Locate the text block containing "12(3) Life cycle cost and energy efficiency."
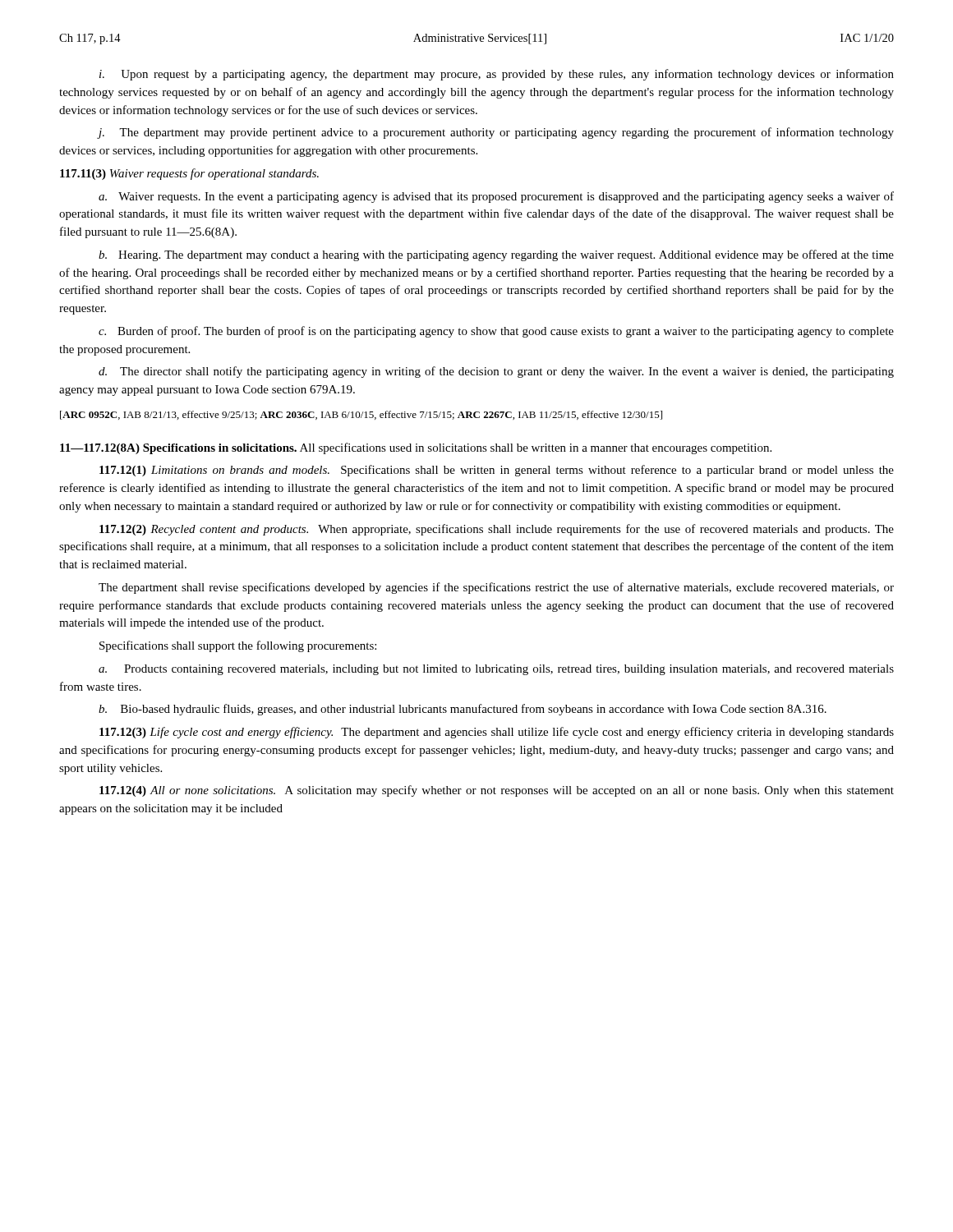The width and height of the screenshot is (953, 1232). [476, 750]
